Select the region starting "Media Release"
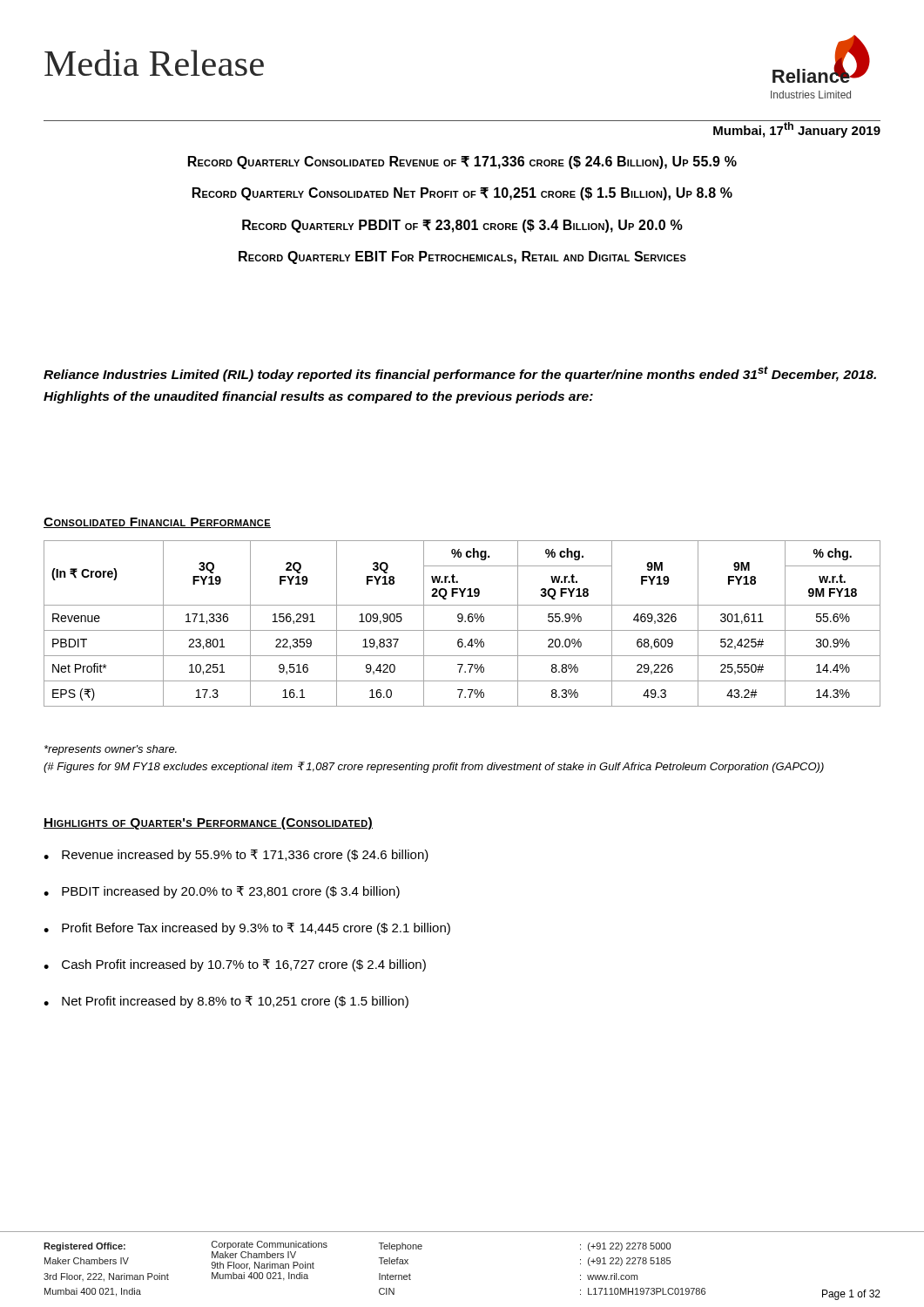 point(154,63)
